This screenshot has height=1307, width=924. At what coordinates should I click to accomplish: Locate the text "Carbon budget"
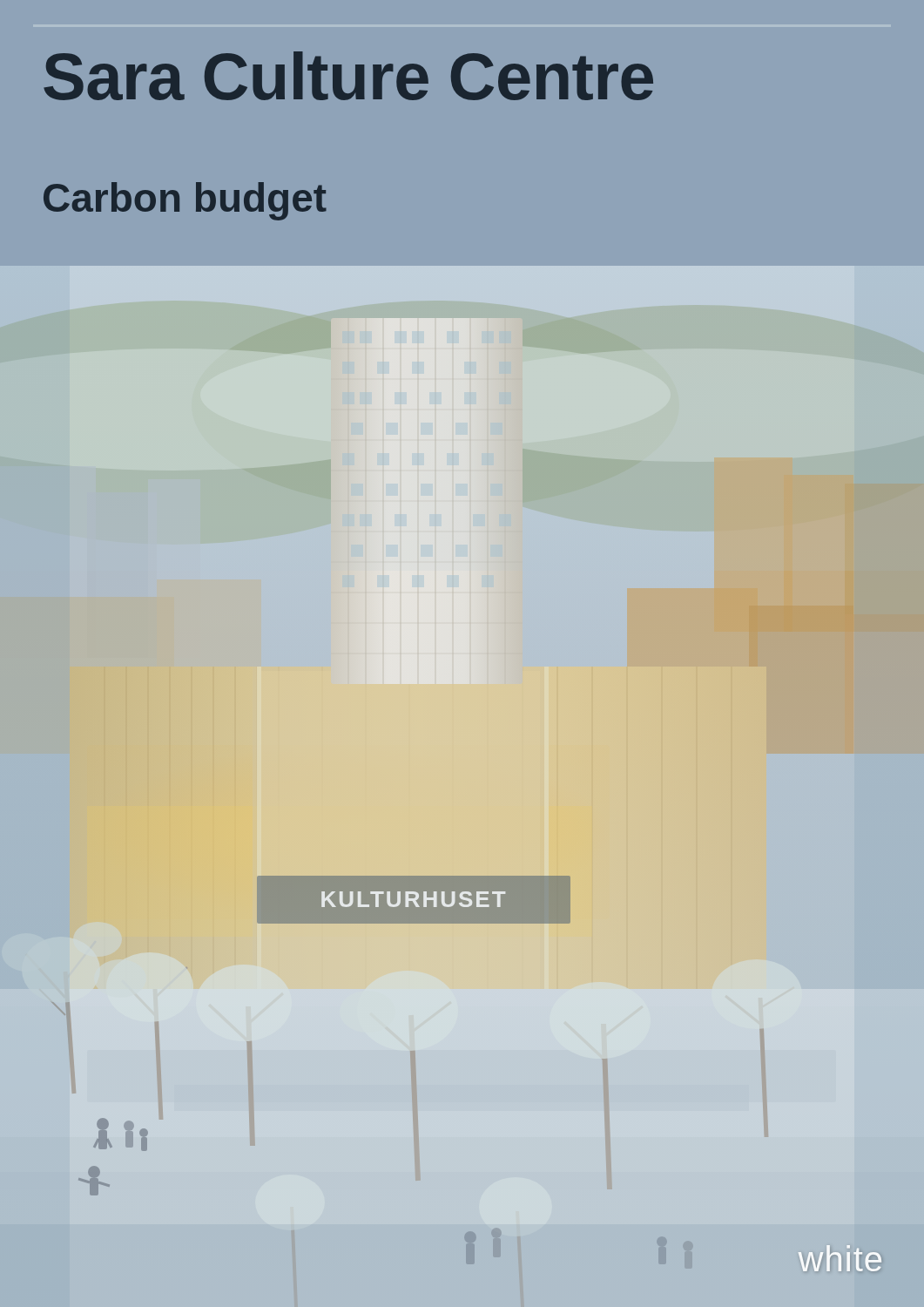coord(184,198)
